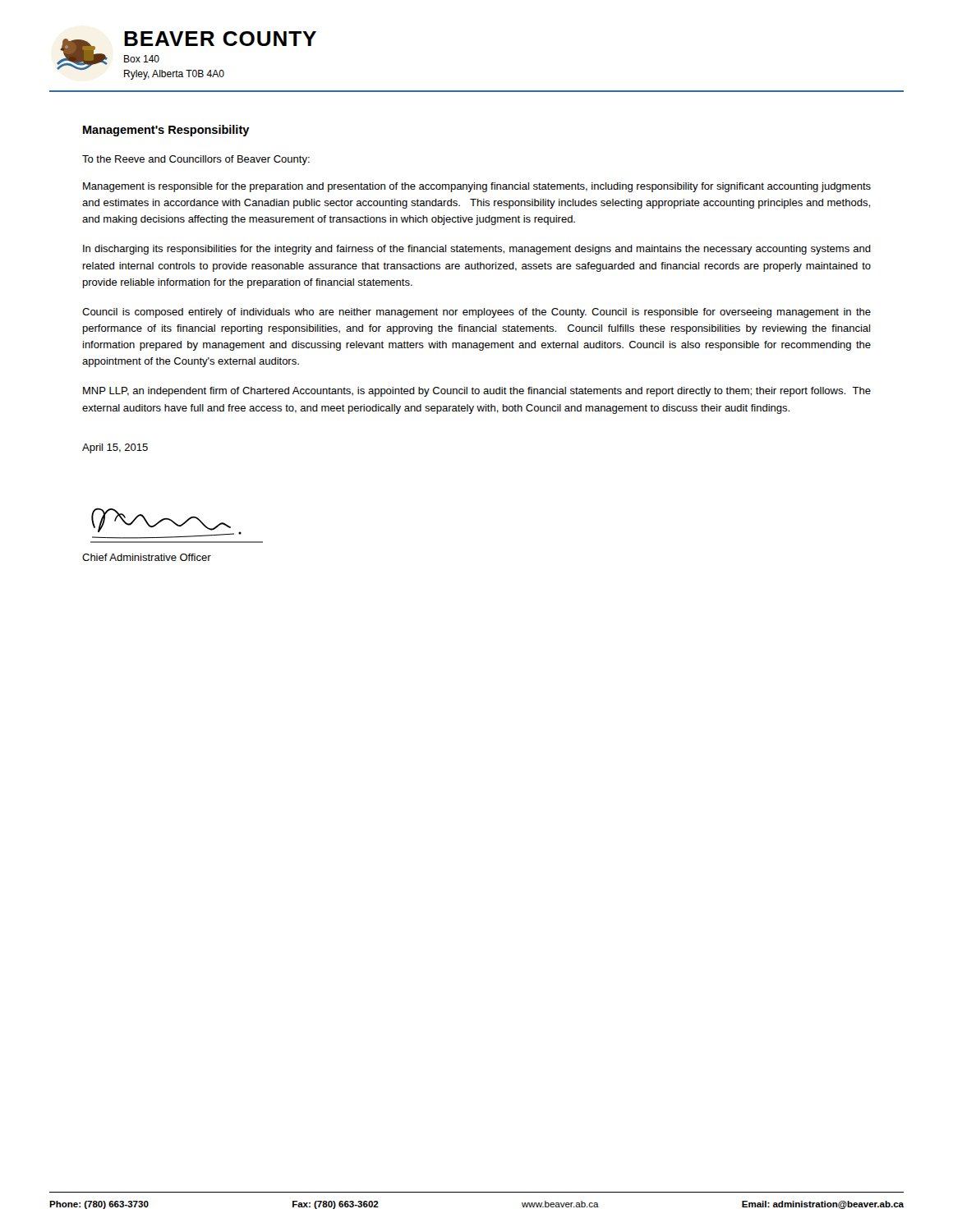Point to the region starting "MNP LLP, an"
953x1232 pixels.
[x=476, y=400]
